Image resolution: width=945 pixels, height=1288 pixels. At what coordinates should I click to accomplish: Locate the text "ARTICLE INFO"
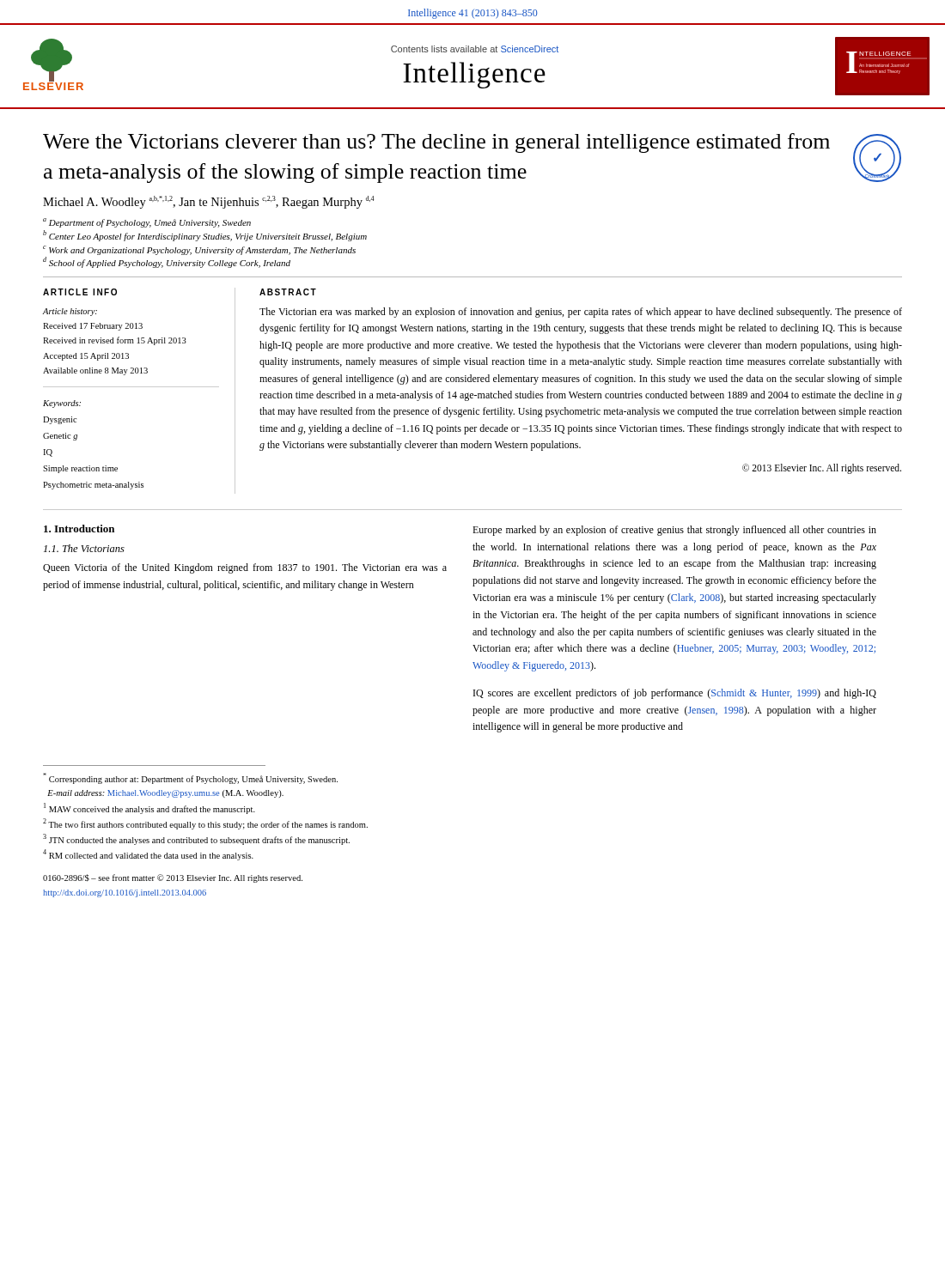81,292
